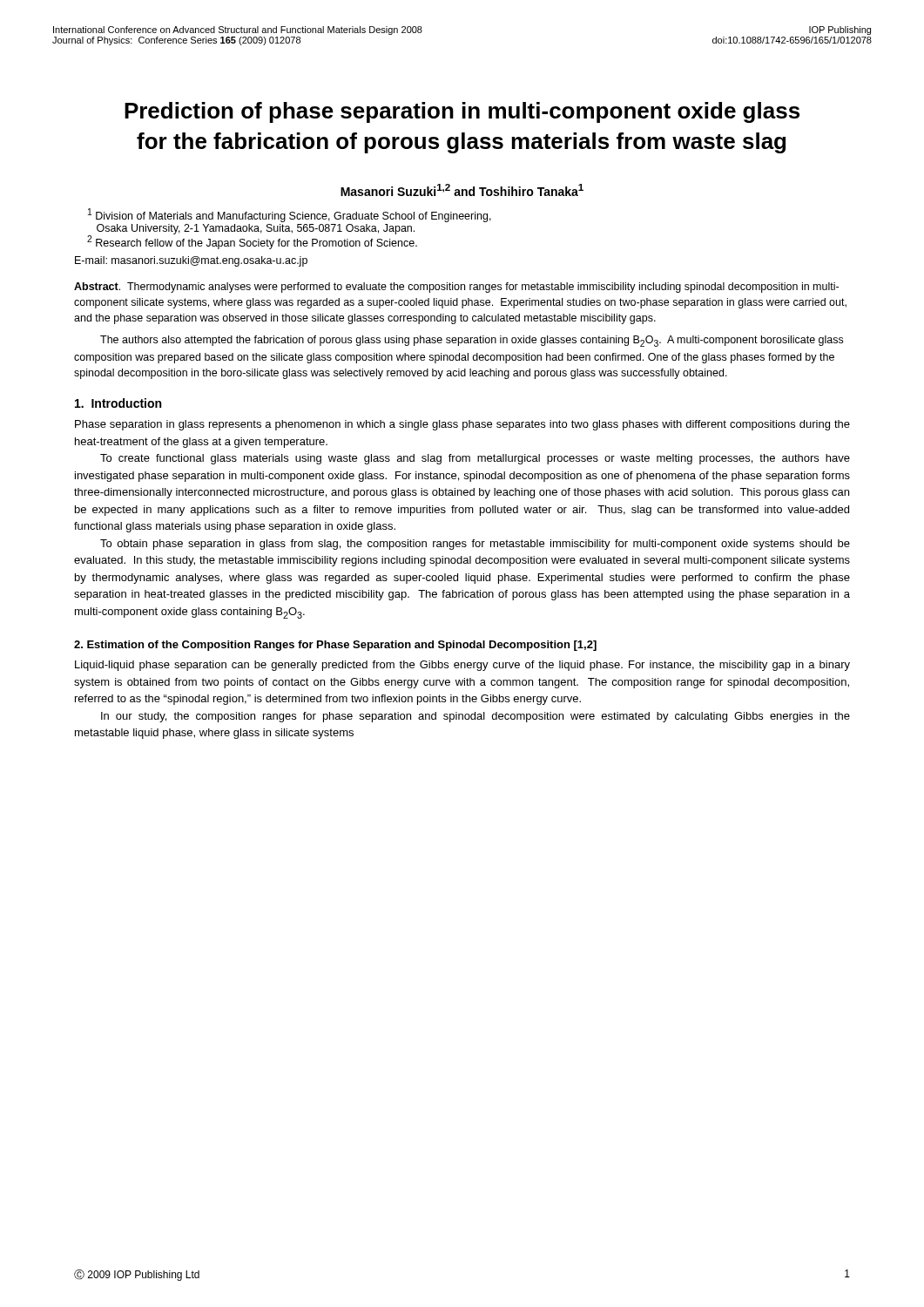Click on the title that says "Prediction of phase separation in multi-component oxide"
Viewport: 924px width, 1307px height.
pos(462,126)
